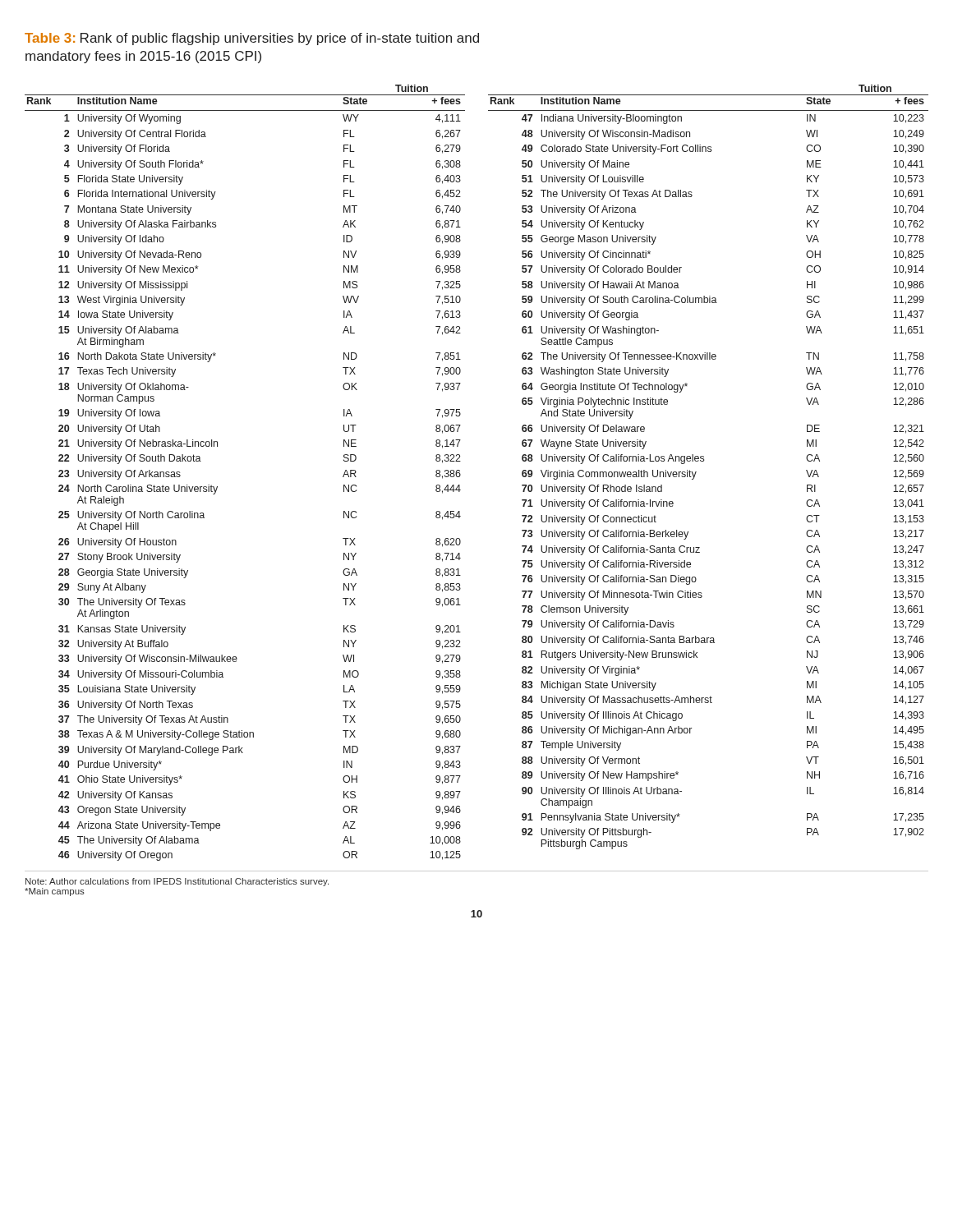
Task: Find the footnote that says "Note: Author calculations from IPEDS Institutional"
Action: tap(177, 887)
